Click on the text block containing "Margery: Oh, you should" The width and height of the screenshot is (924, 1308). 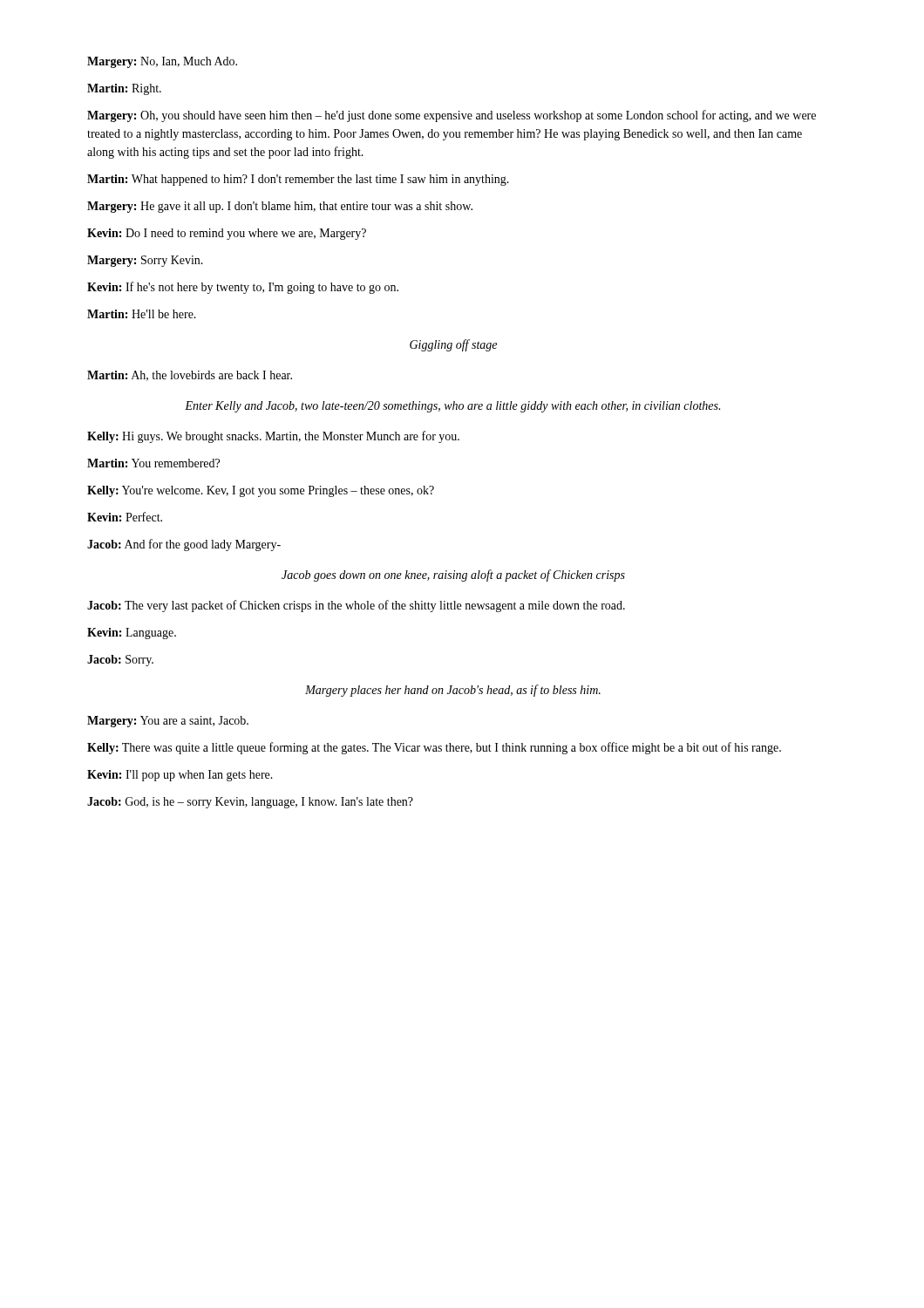click(x=452, y=134)
